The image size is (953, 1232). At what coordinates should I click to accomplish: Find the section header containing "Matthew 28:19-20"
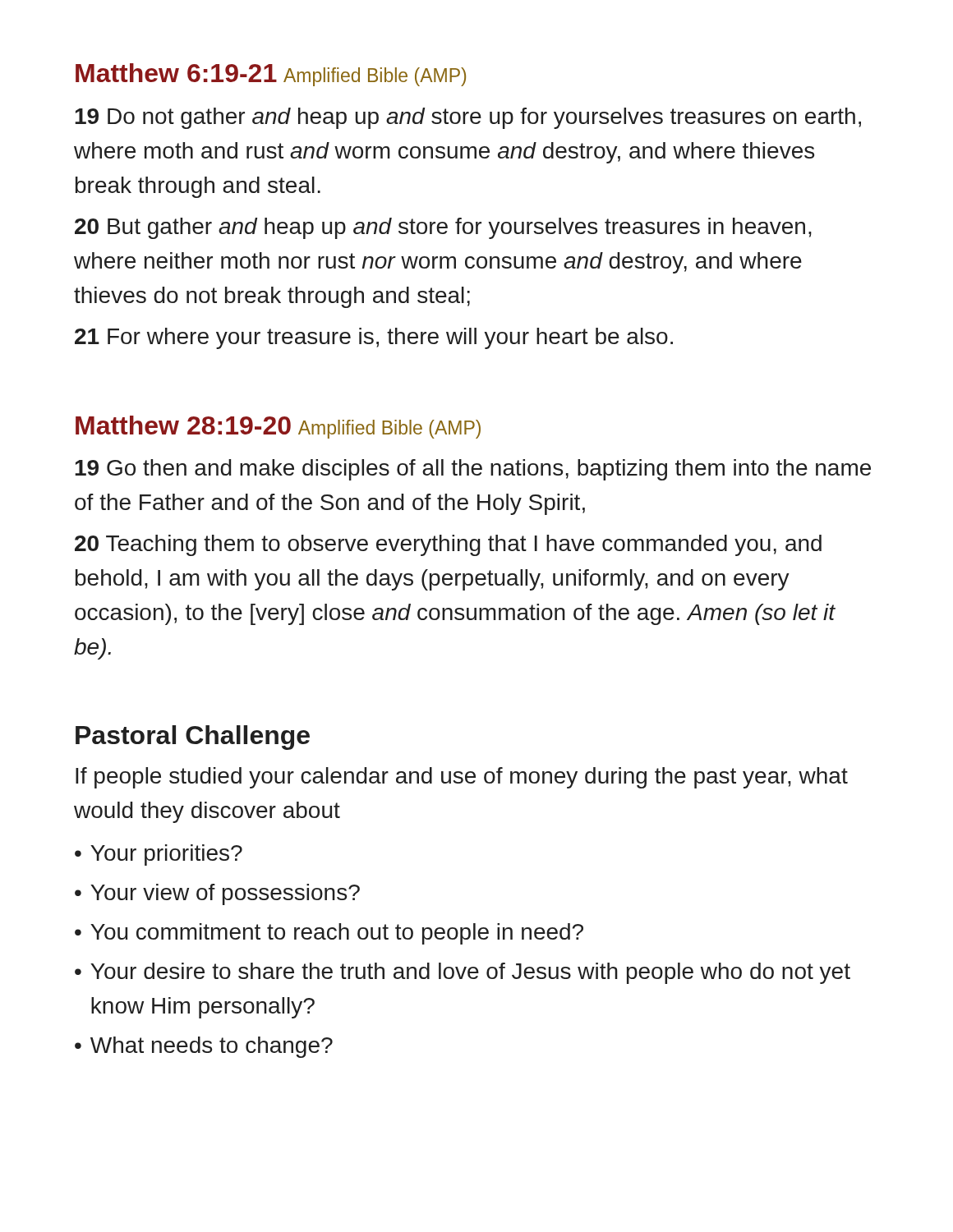tap(183, 425)
